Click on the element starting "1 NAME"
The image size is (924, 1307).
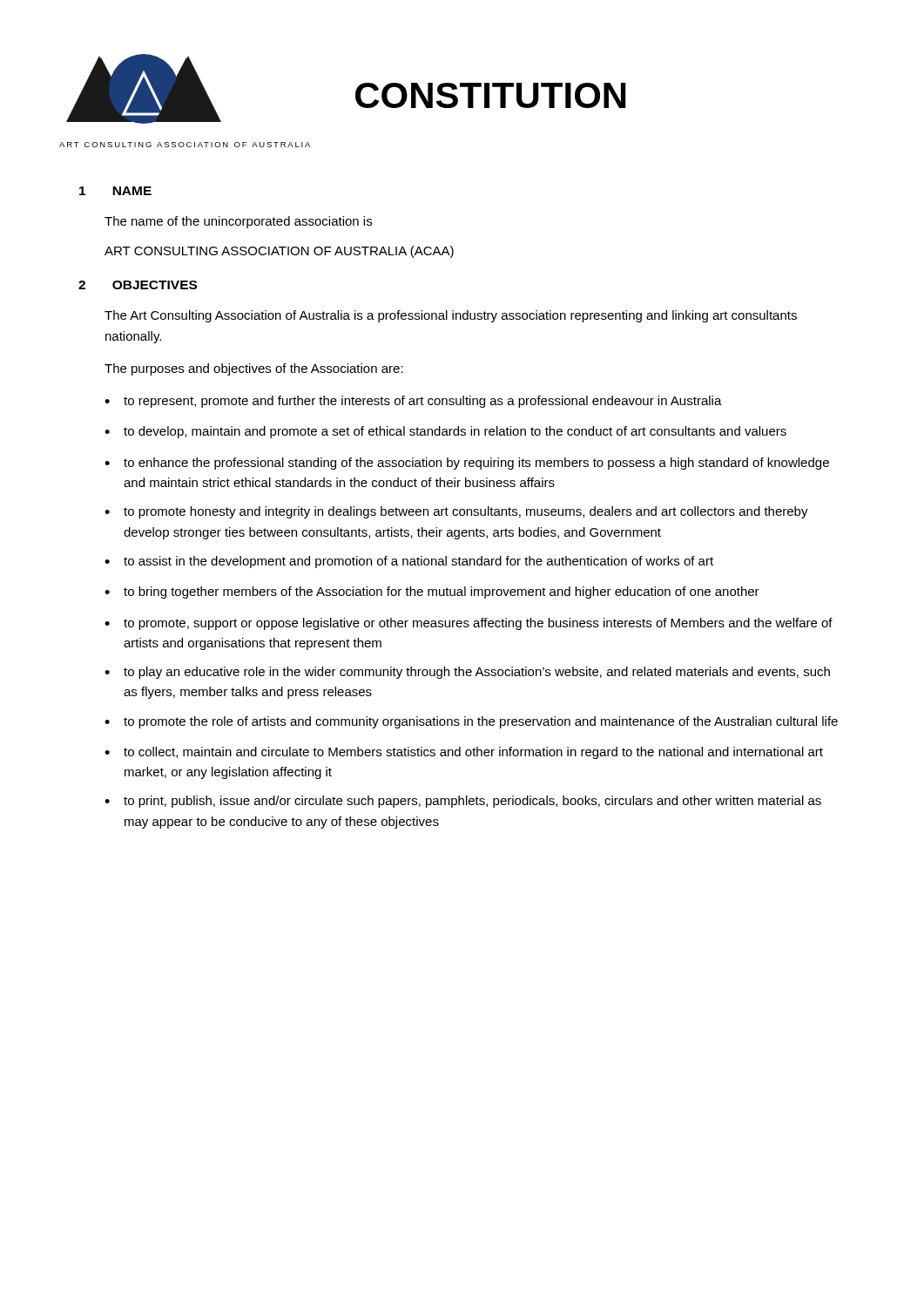click(115, 191)
